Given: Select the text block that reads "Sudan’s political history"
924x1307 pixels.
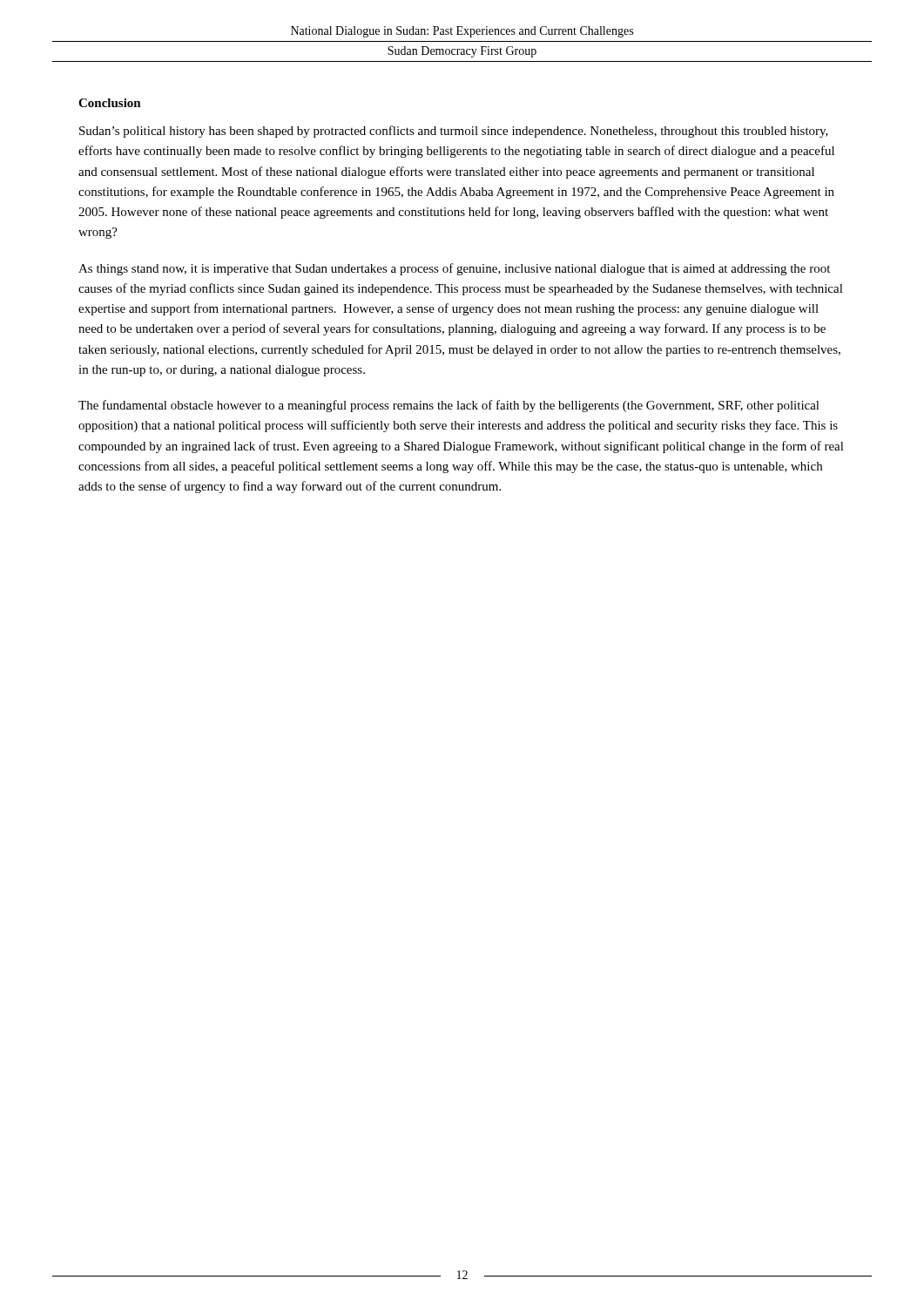Looking at the screenshot, I should pos(457,181).
